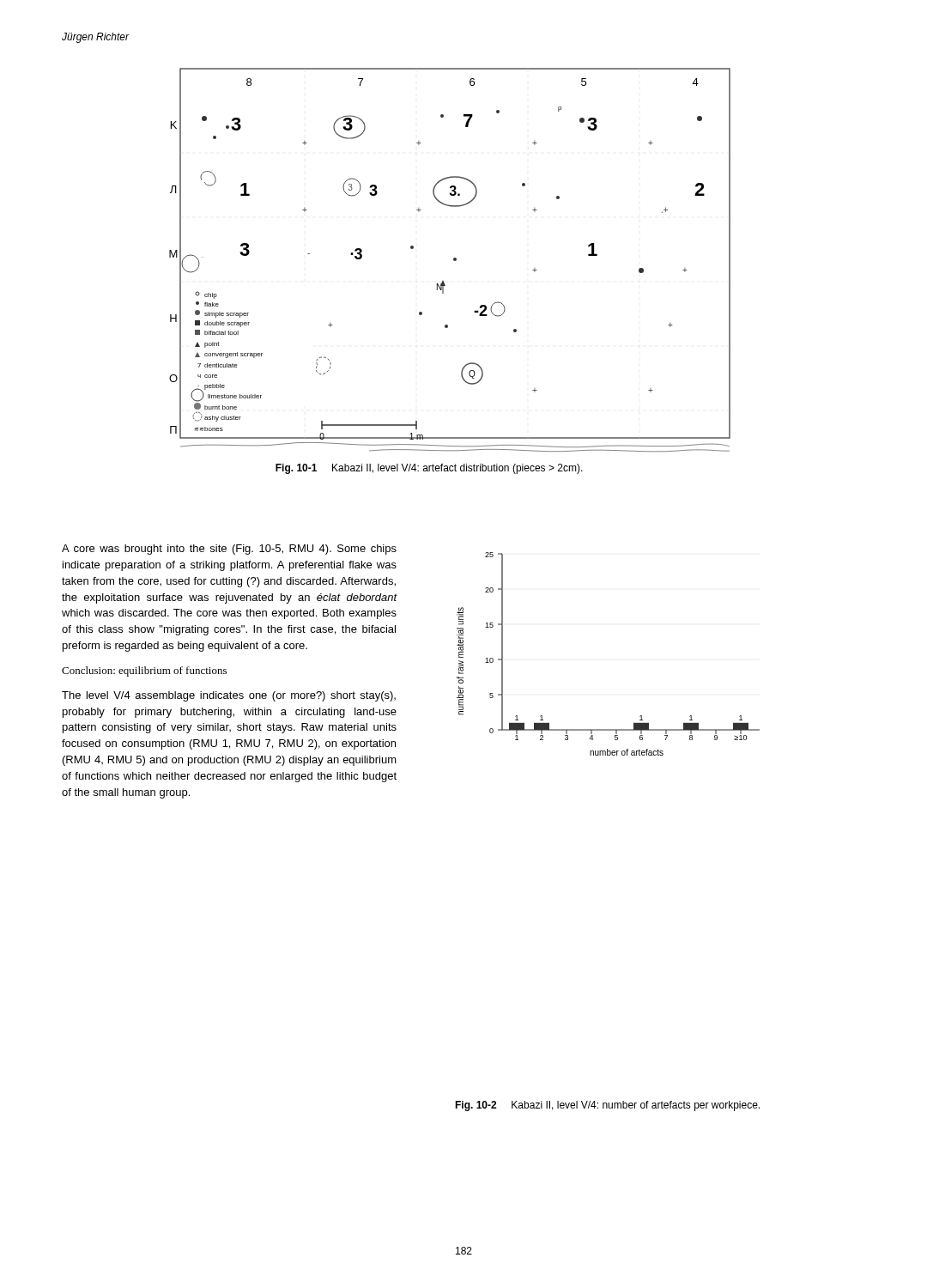
Task: Select the map
Action: tap(429, 258)
